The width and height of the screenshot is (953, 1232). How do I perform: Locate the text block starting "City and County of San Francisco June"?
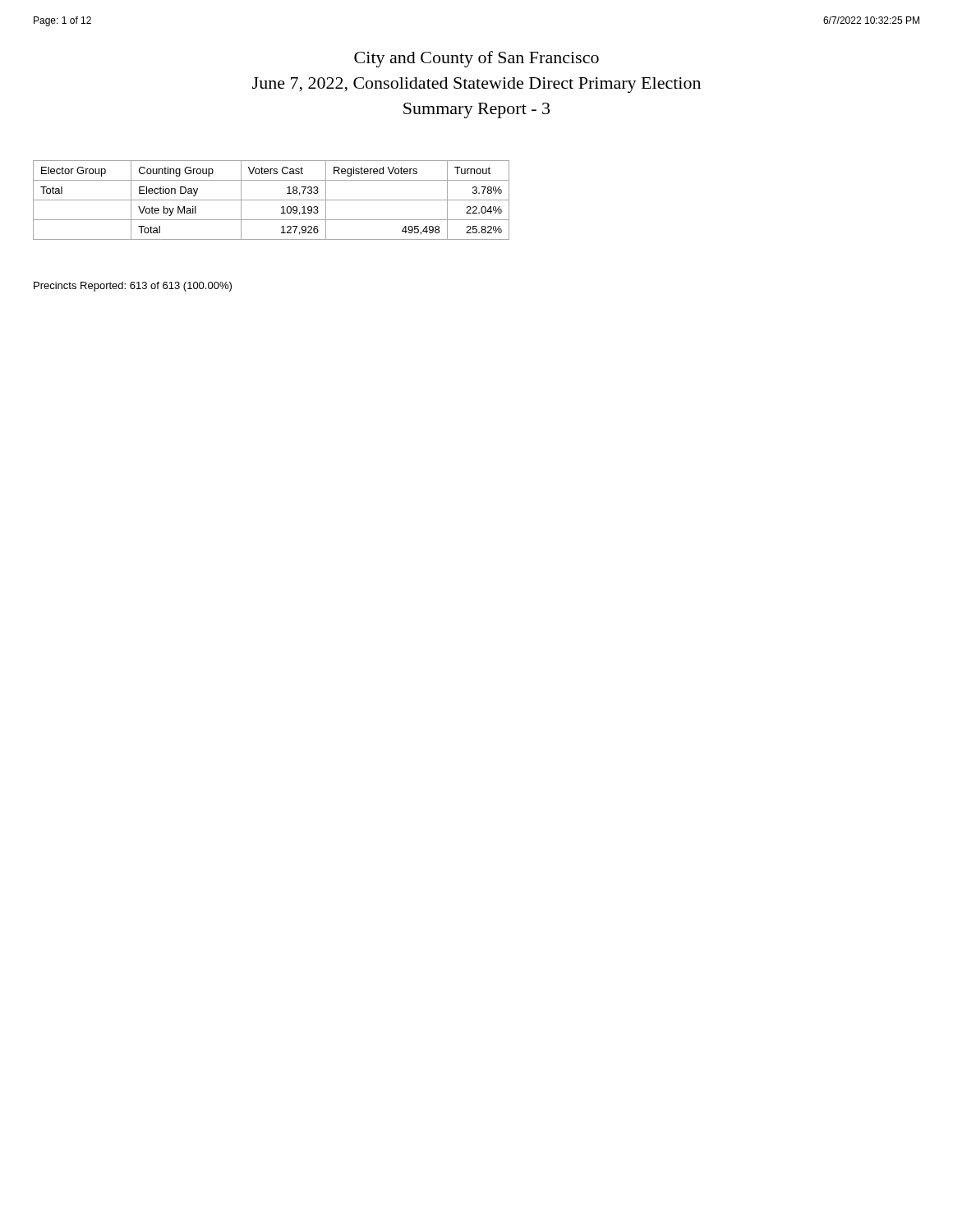point(476,83)
